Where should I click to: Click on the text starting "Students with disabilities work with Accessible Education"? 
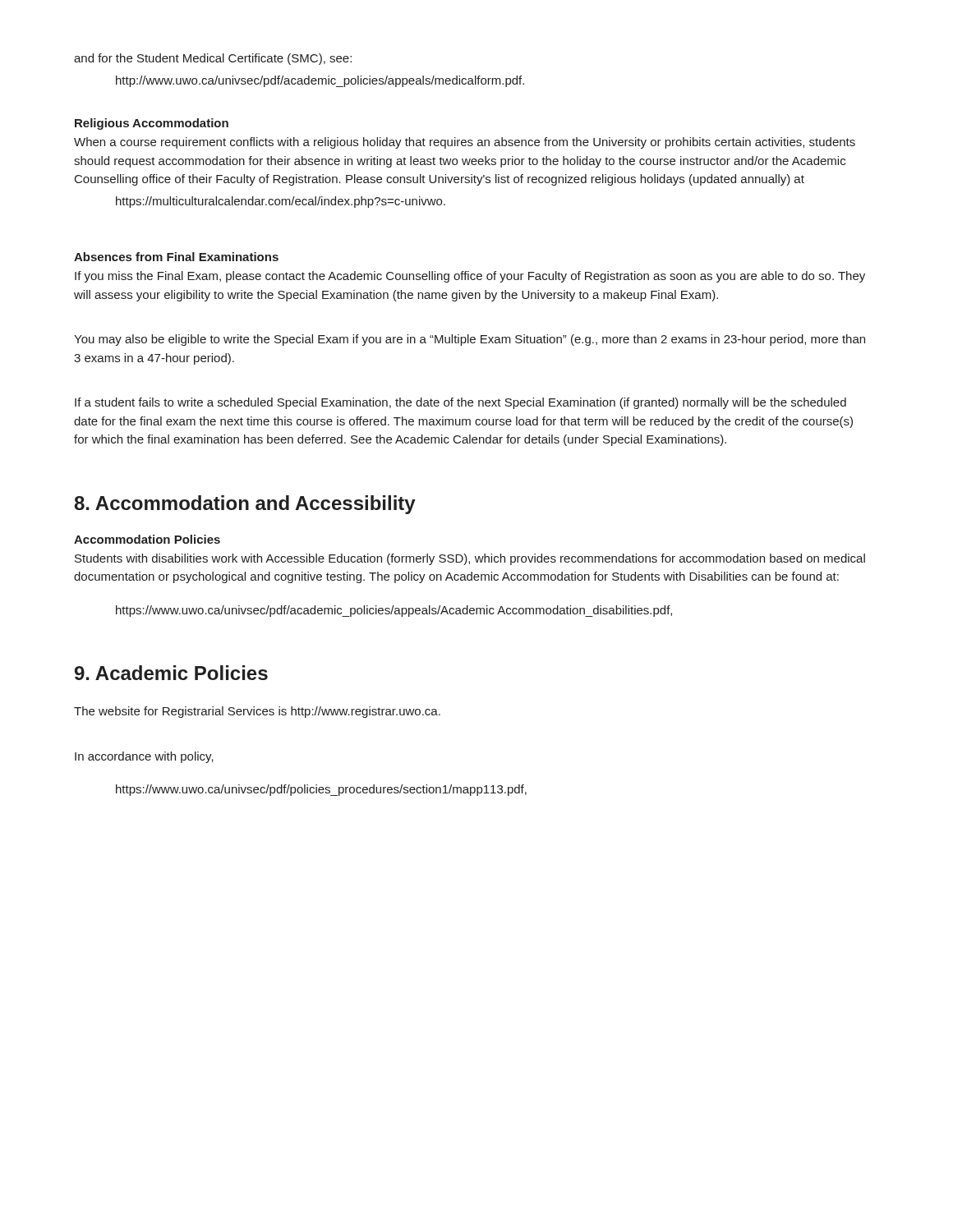(470, 567)
